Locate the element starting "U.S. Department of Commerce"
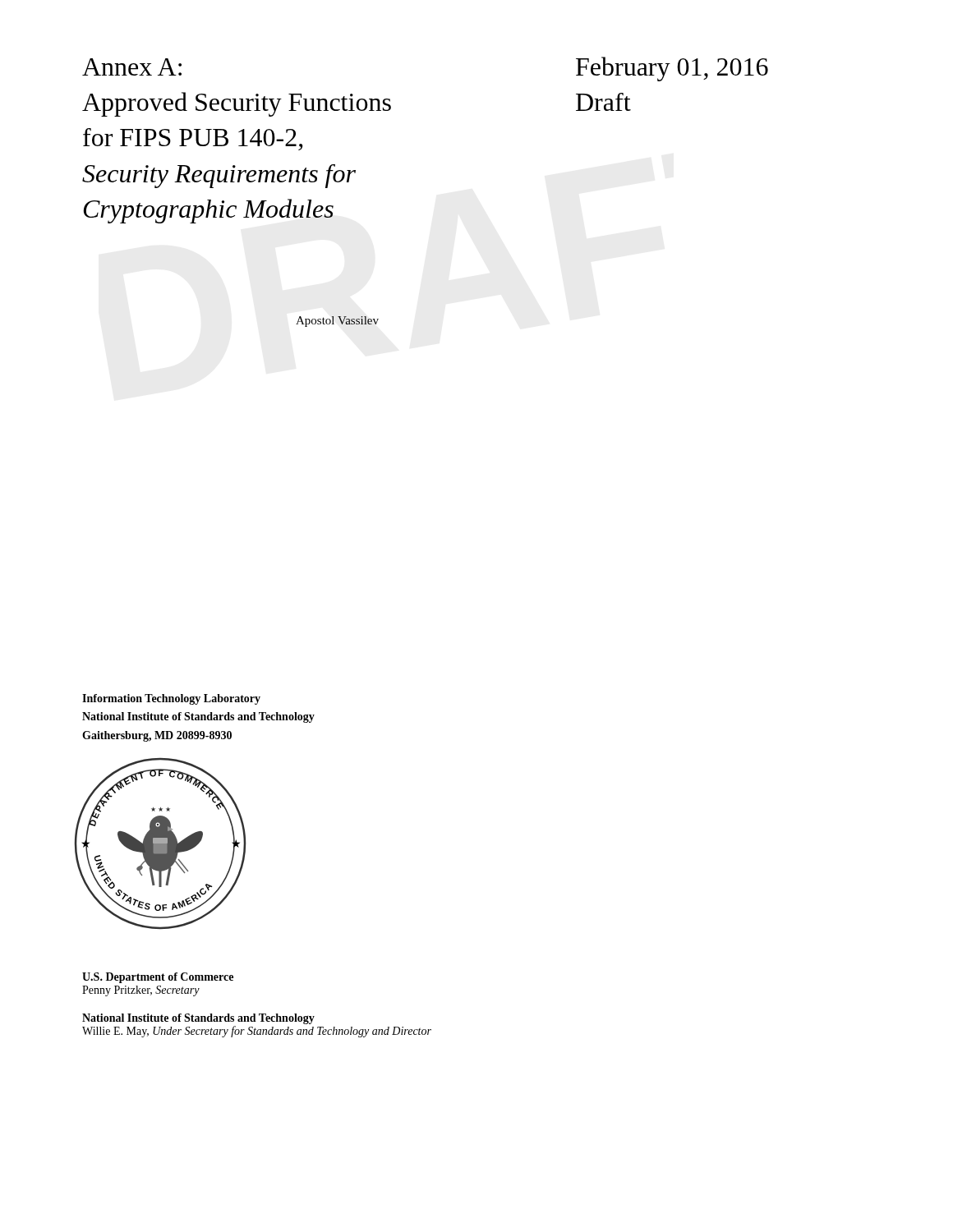Viewport: 953px width, 1232px height. tap(288, 1005)
